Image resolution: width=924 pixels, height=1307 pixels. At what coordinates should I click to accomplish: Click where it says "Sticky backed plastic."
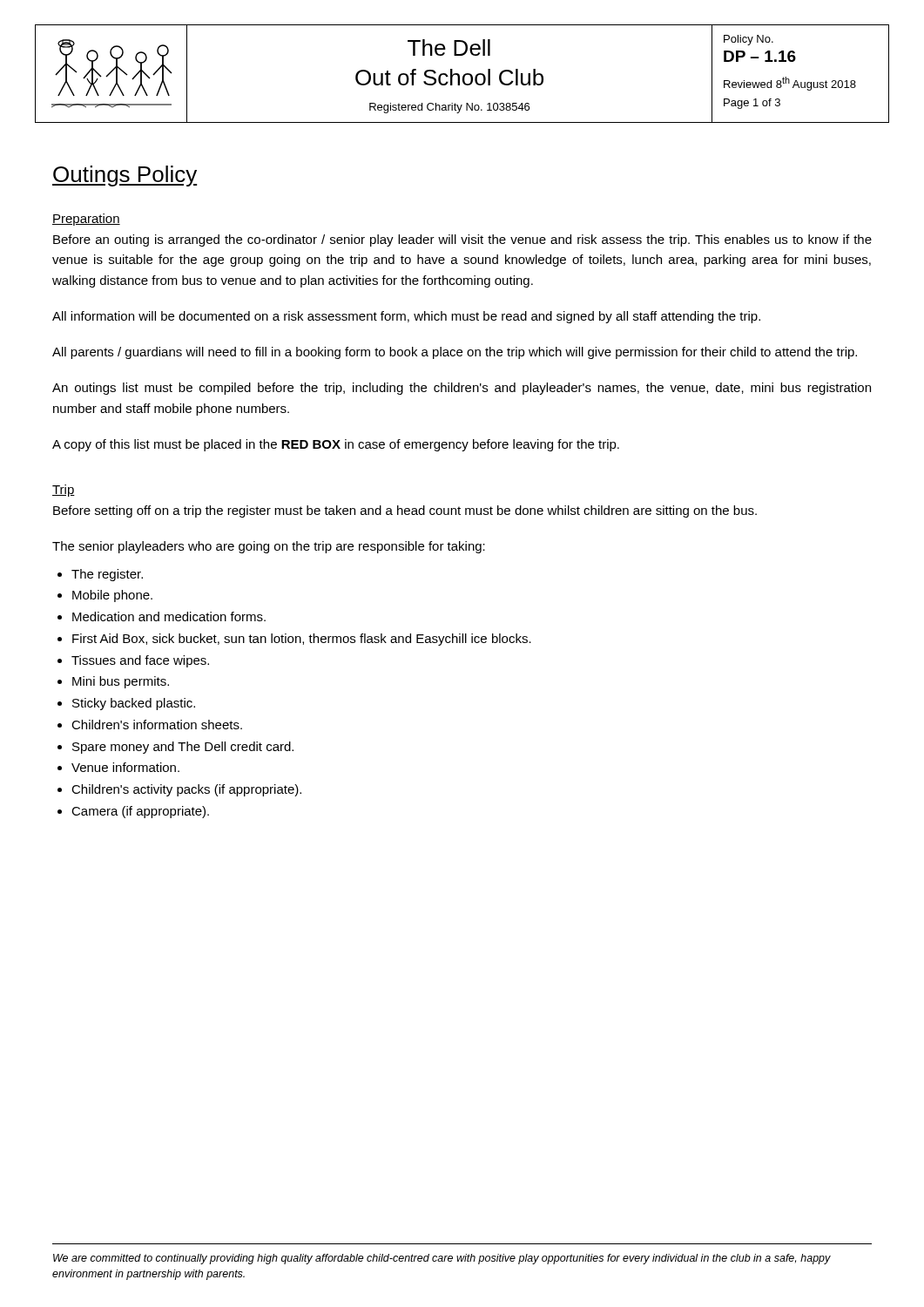(x=134, y=703)
